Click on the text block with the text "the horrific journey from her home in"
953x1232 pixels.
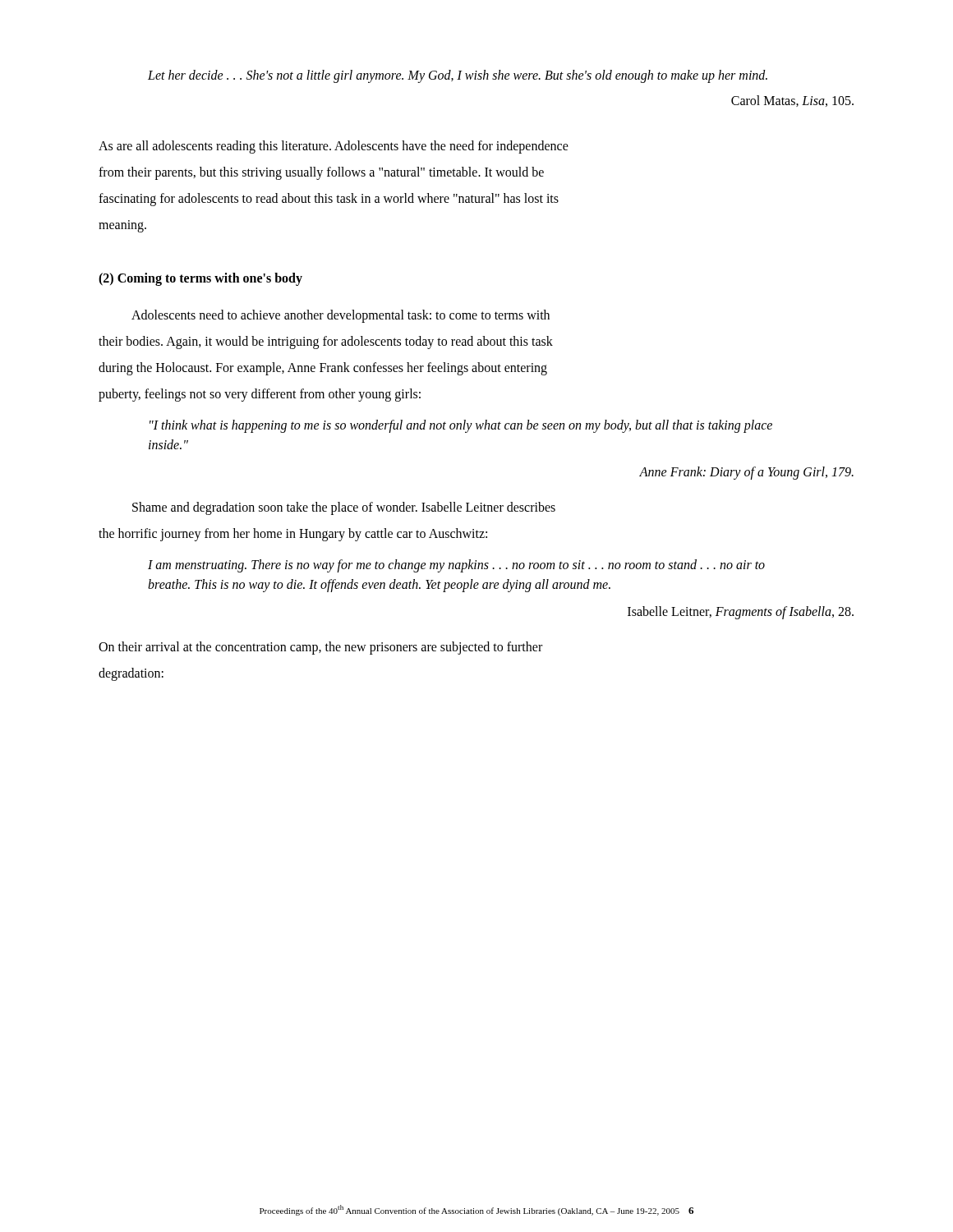click(293, 533)
